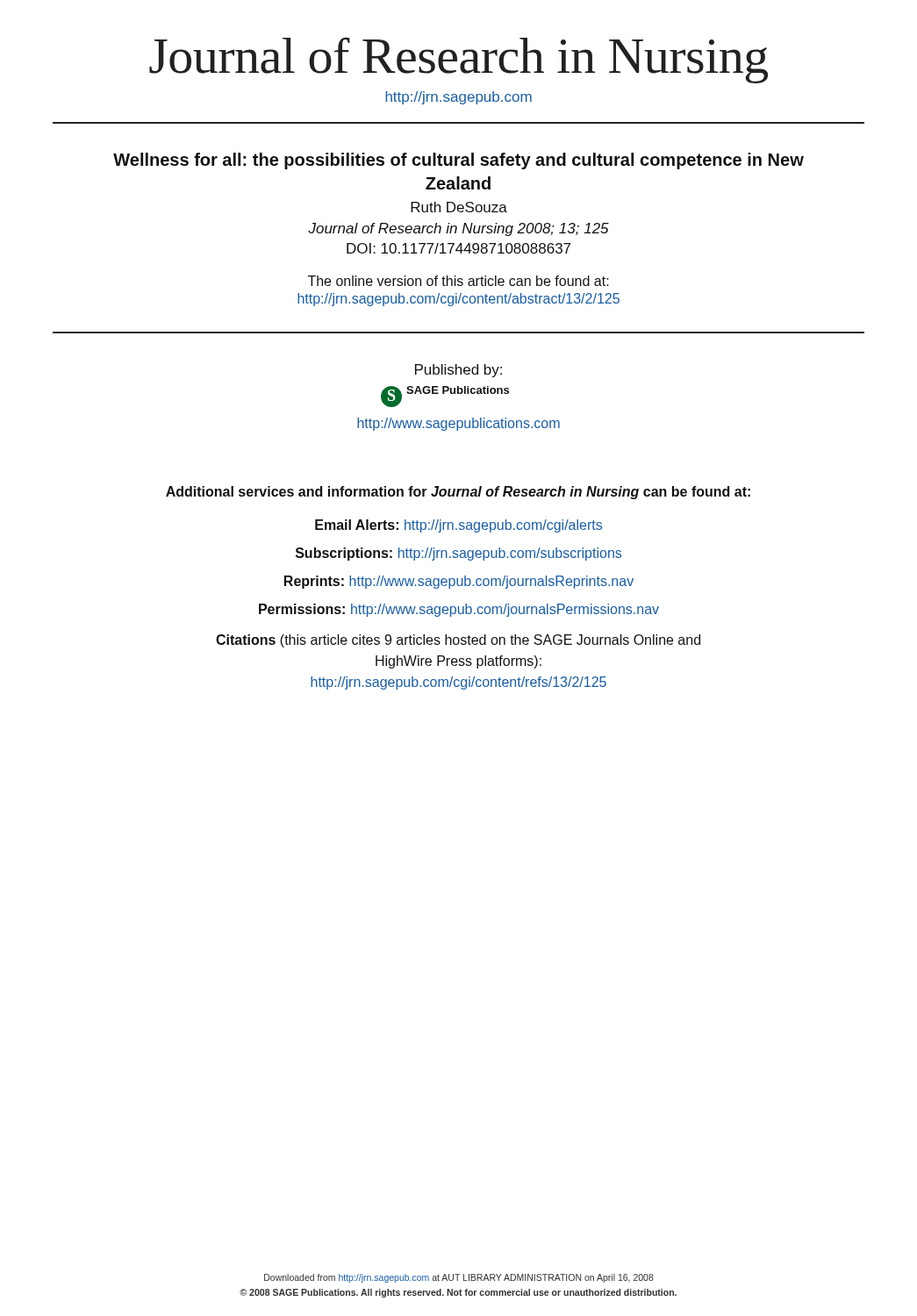This screenshot has height=1316, width=917.
Task: Click the passage that begins "Additional services and information for Journal of"
Action: coord(458,589)
